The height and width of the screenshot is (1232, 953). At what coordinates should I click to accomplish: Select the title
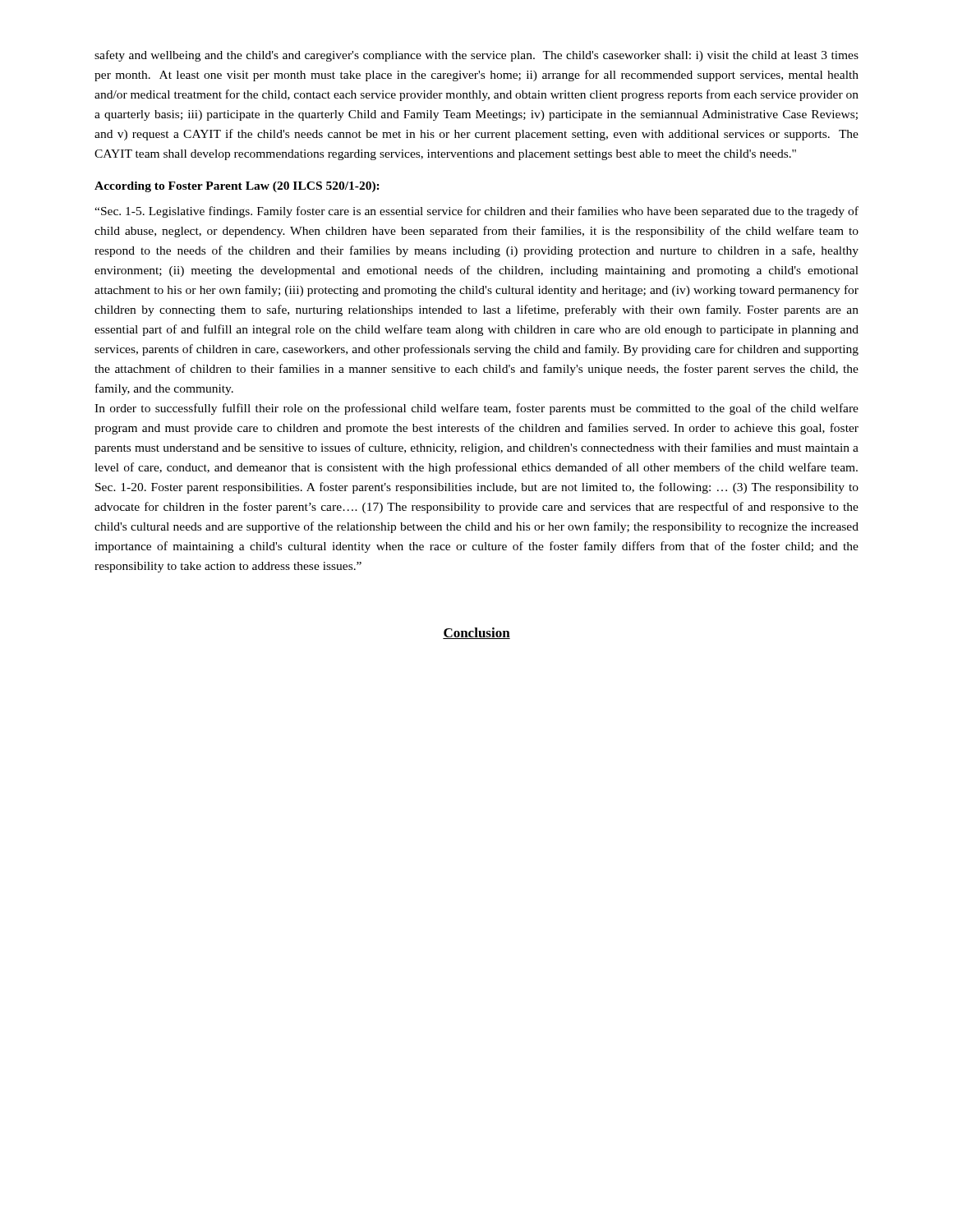pyautogui.click(x=476, y=634)
